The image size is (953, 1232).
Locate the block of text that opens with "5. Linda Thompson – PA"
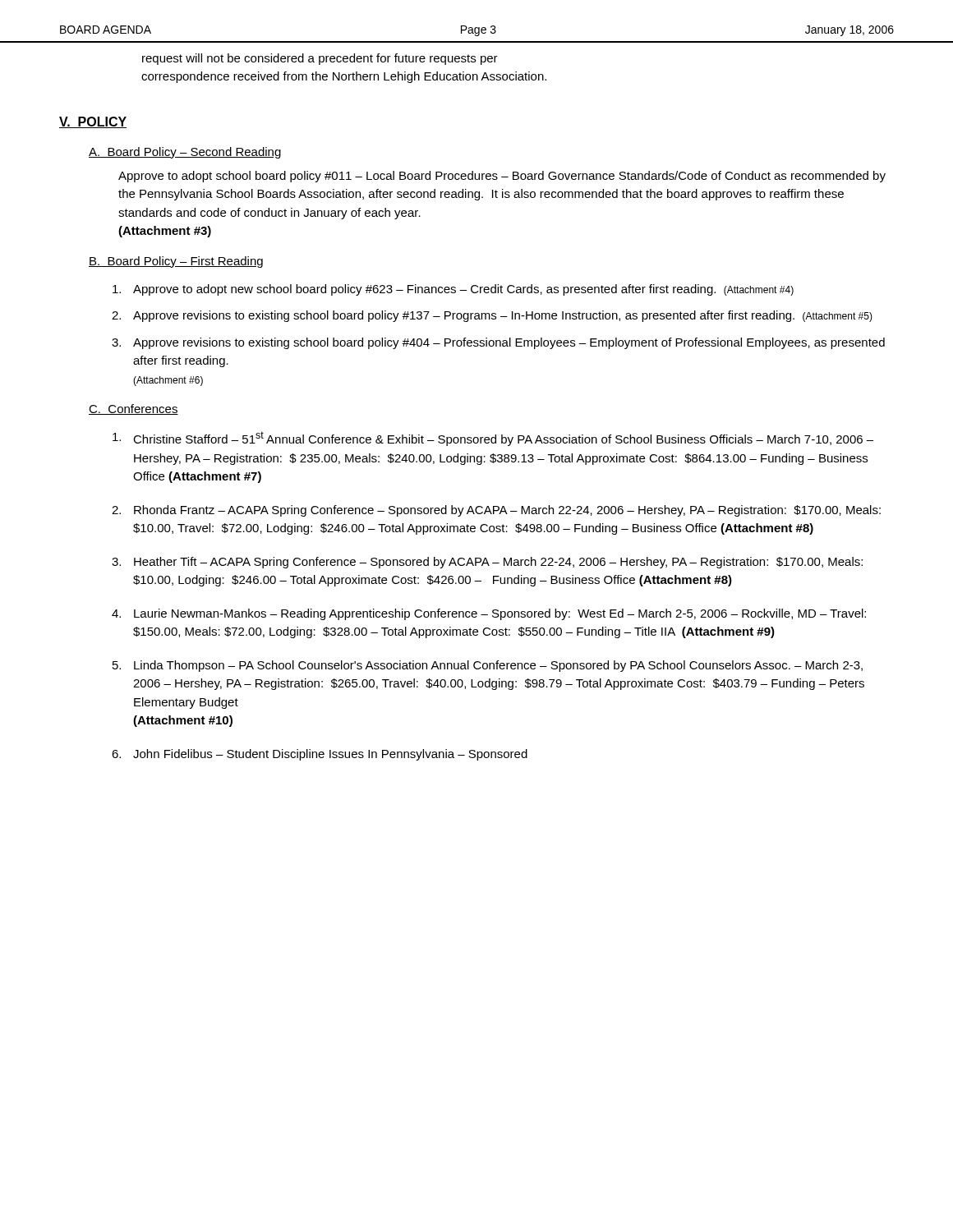[503, 693]
